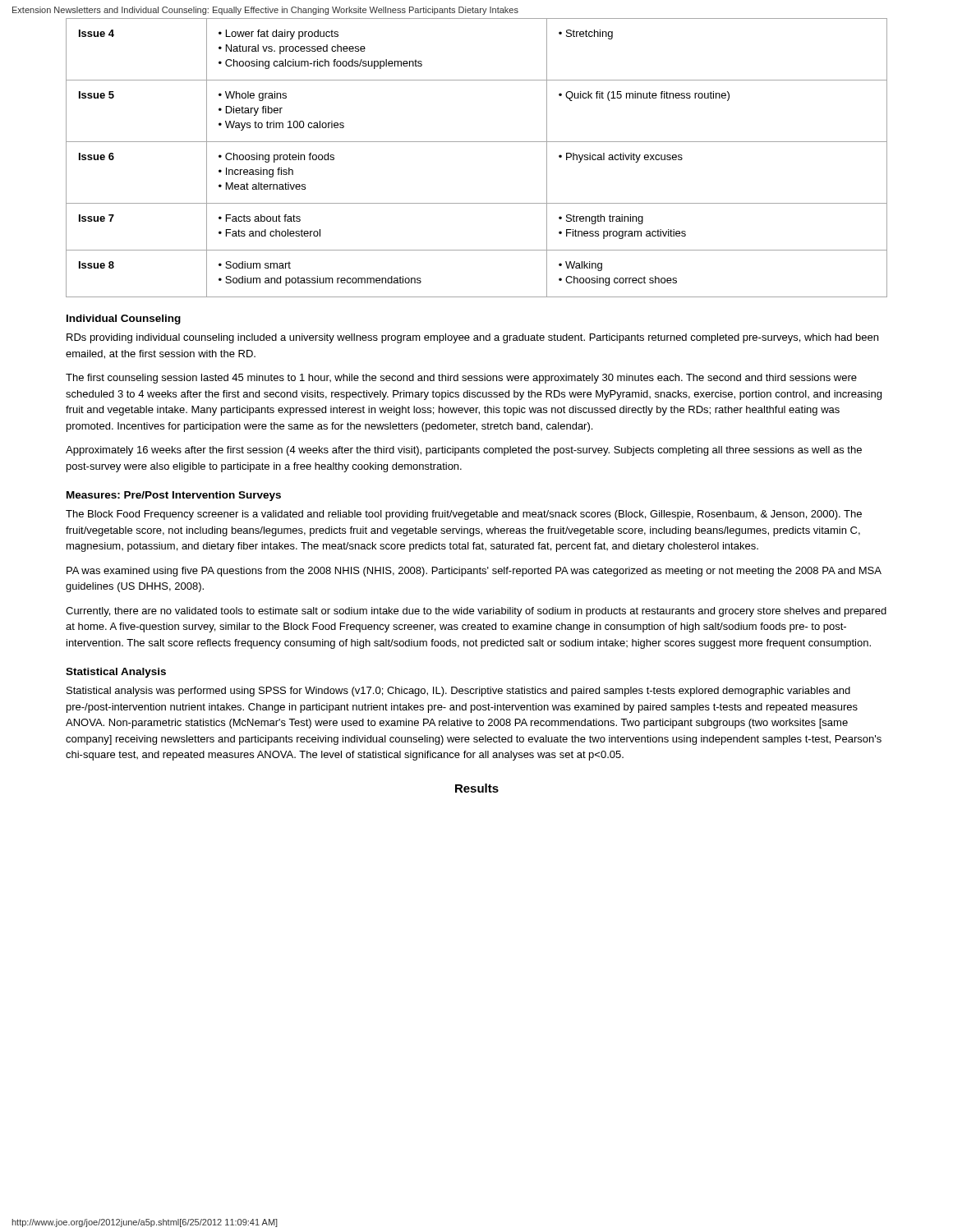Select the region starting "Individual Counseling"
The width and height of the screenshot is (953, 1232).
click(123, 318)
